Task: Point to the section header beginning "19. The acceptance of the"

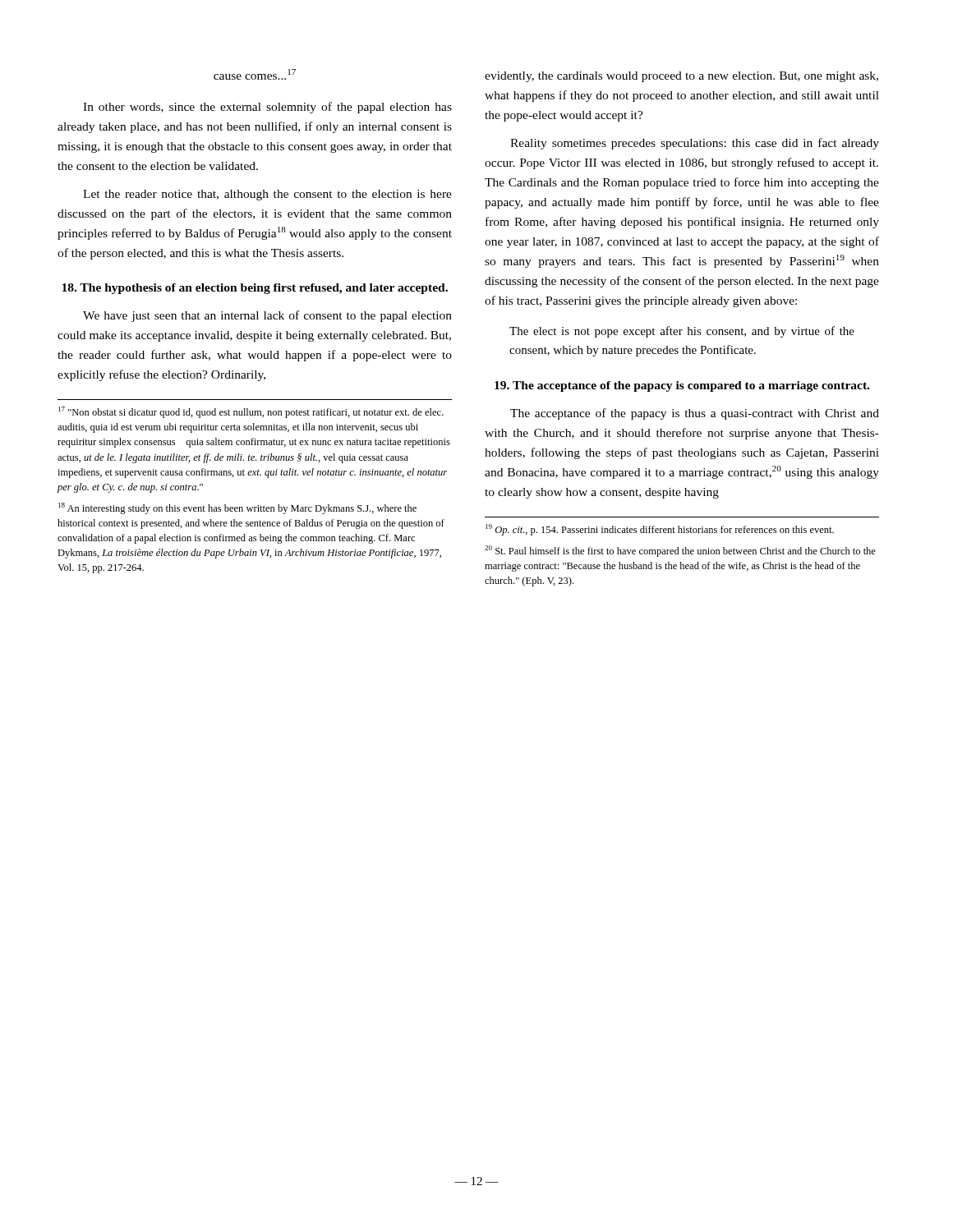Action: (x=682, y=385)
